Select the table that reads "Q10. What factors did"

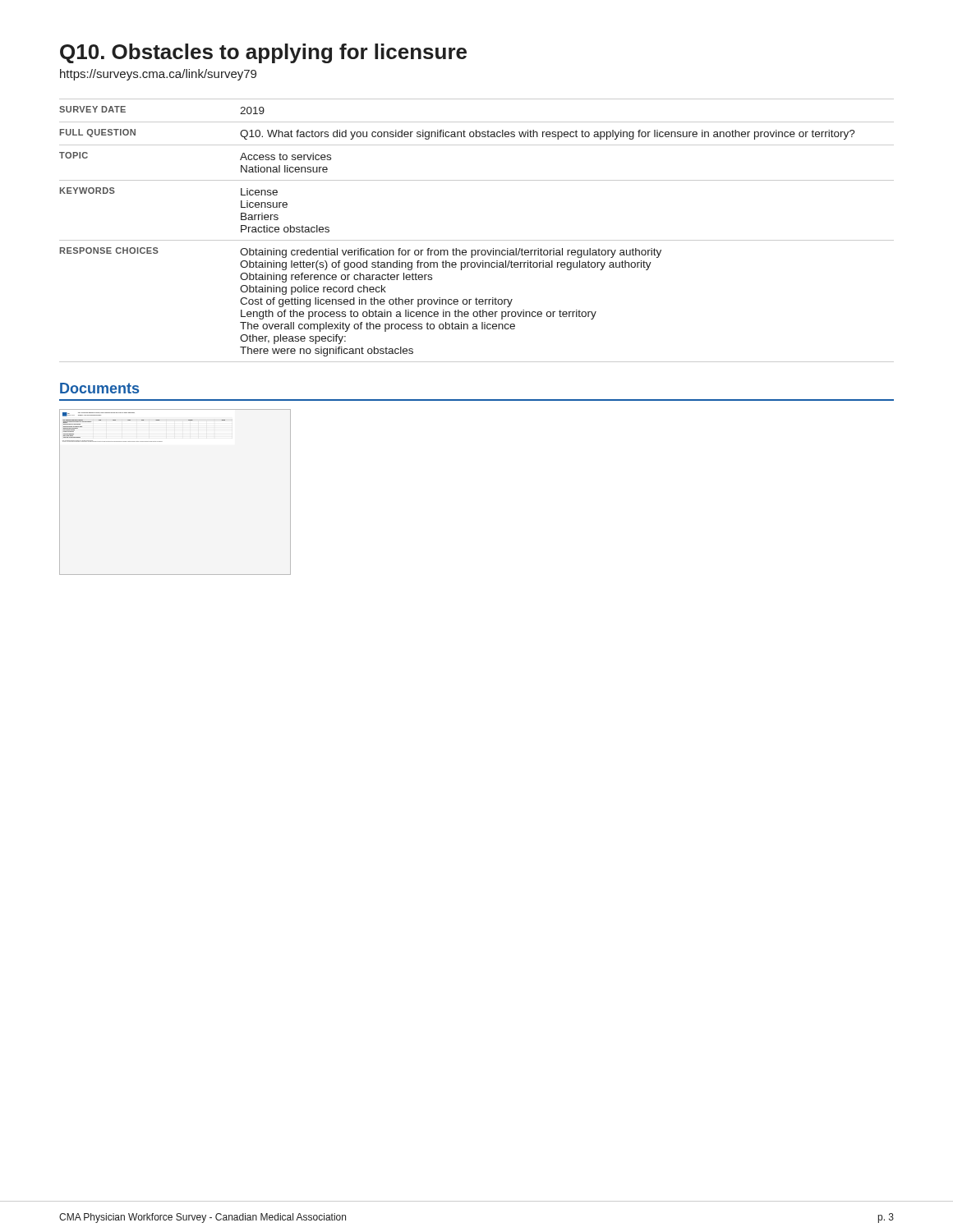pos(476,230)
